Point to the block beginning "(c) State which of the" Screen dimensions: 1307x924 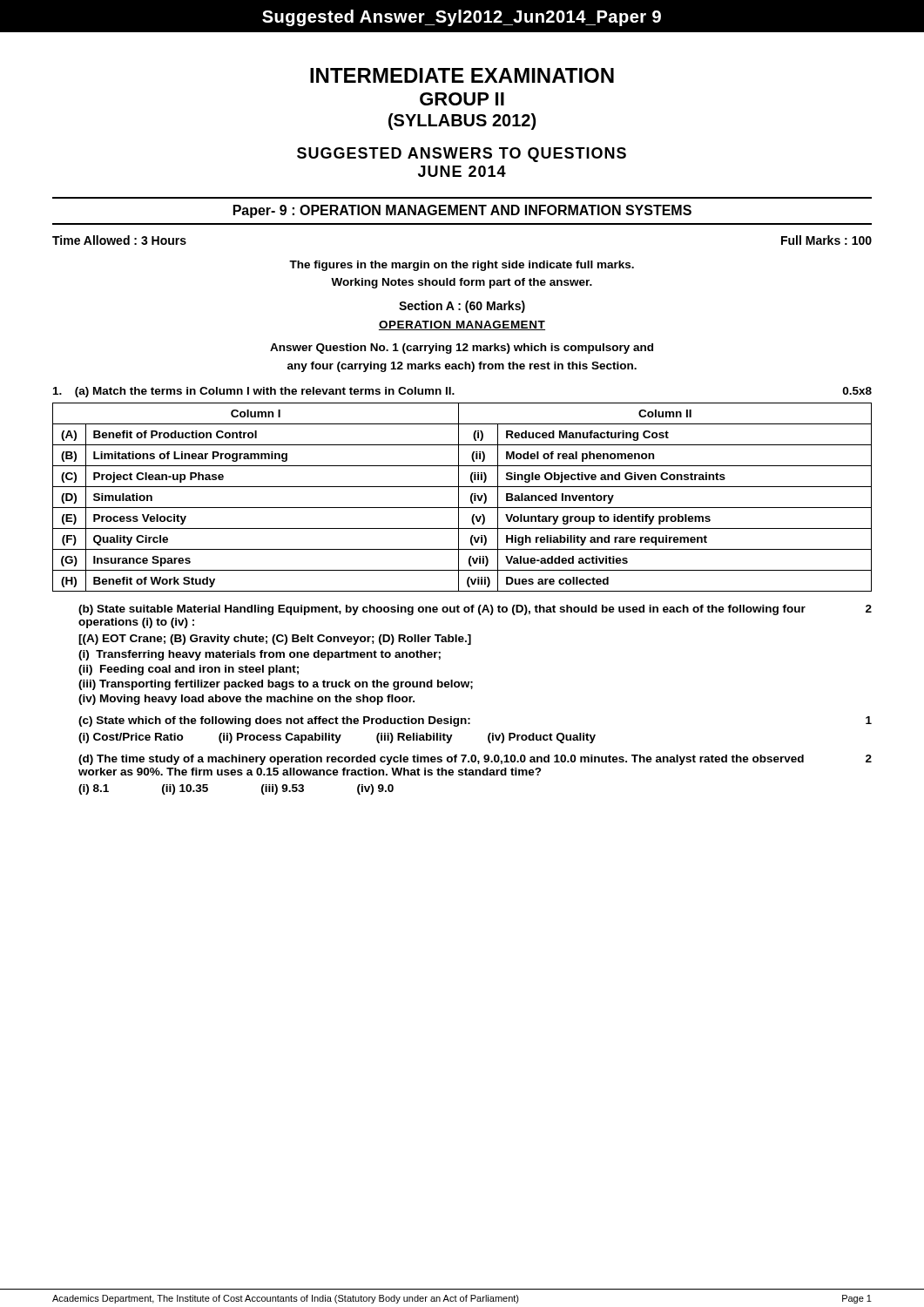point(462,728)
